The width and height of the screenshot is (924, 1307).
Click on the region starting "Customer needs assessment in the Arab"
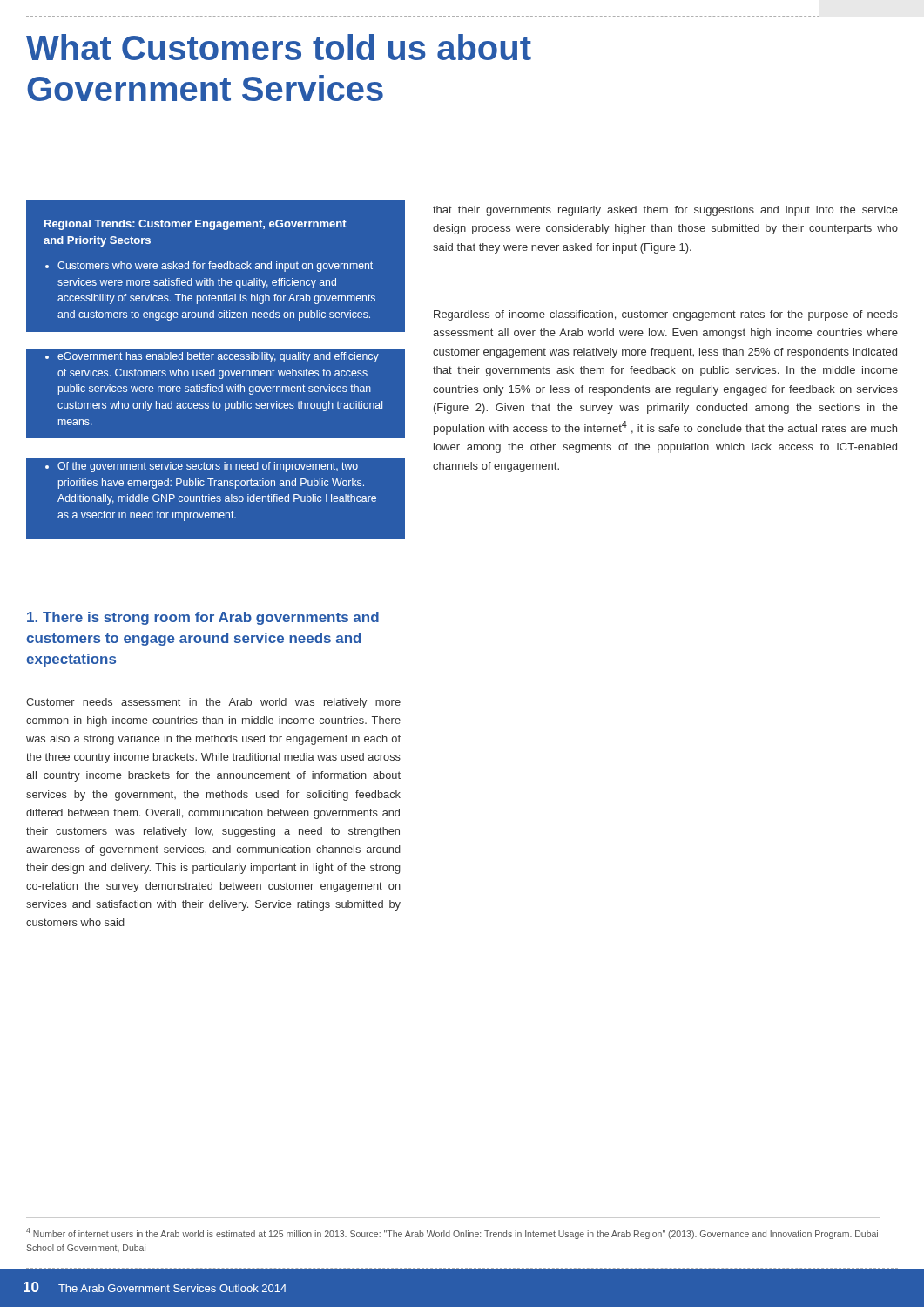213,812
